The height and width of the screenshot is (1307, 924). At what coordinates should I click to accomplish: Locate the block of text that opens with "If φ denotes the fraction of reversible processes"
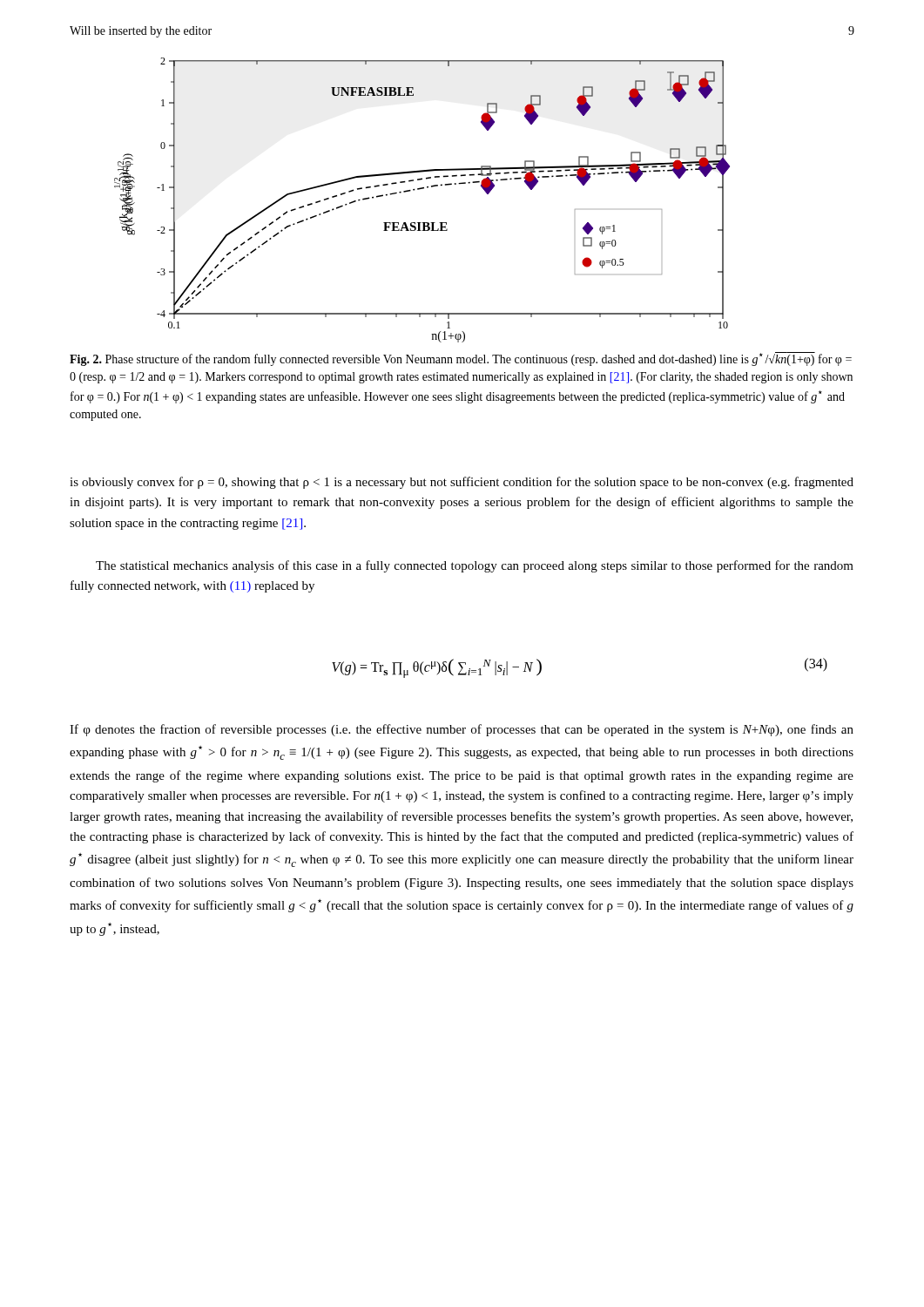coord(462,829)
